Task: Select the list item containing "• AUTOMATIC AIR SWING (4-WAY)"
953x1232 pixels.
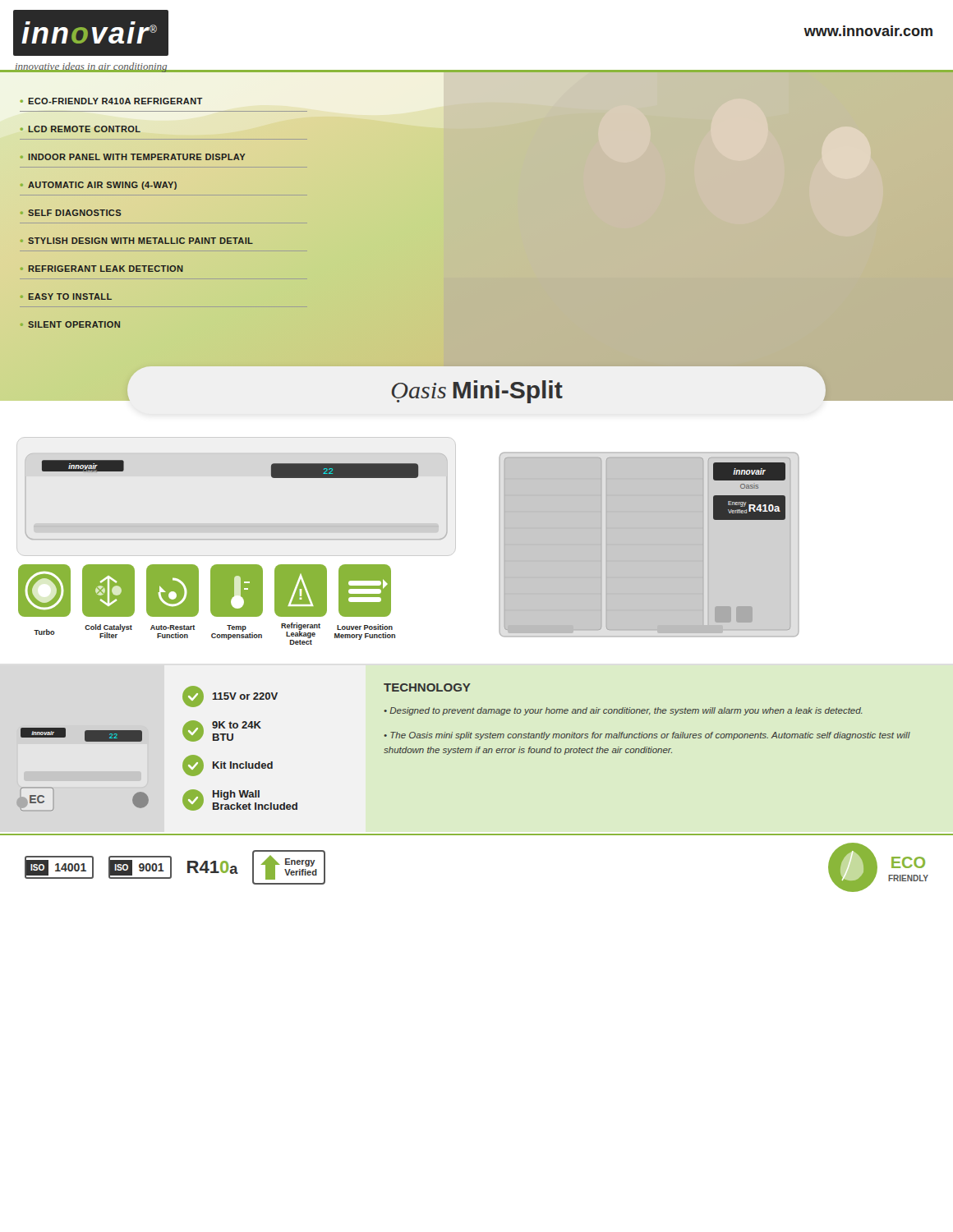Action: click(163, 185)
